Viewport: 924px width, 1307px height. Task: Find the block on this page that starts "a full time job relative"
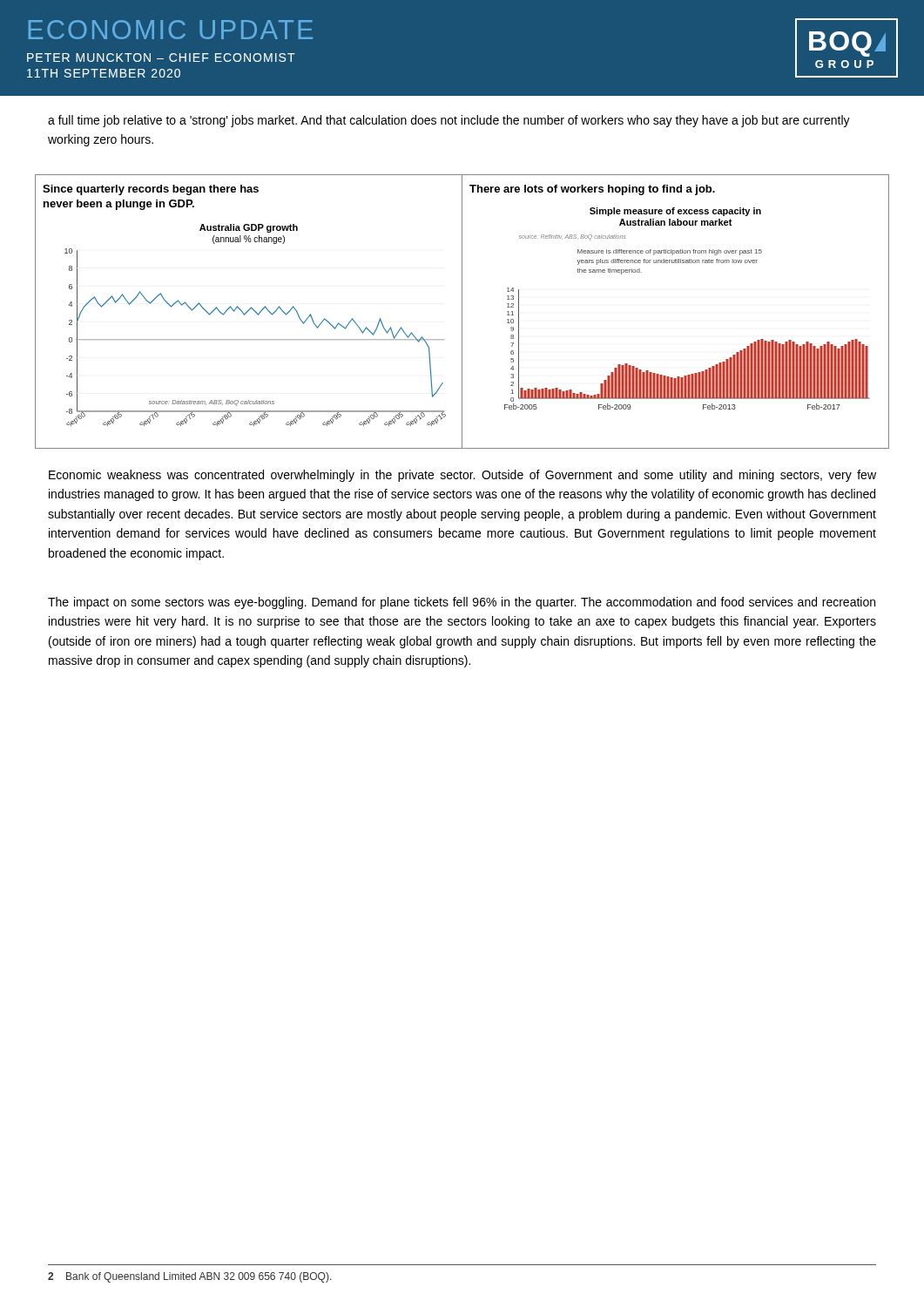click(449, 130)
